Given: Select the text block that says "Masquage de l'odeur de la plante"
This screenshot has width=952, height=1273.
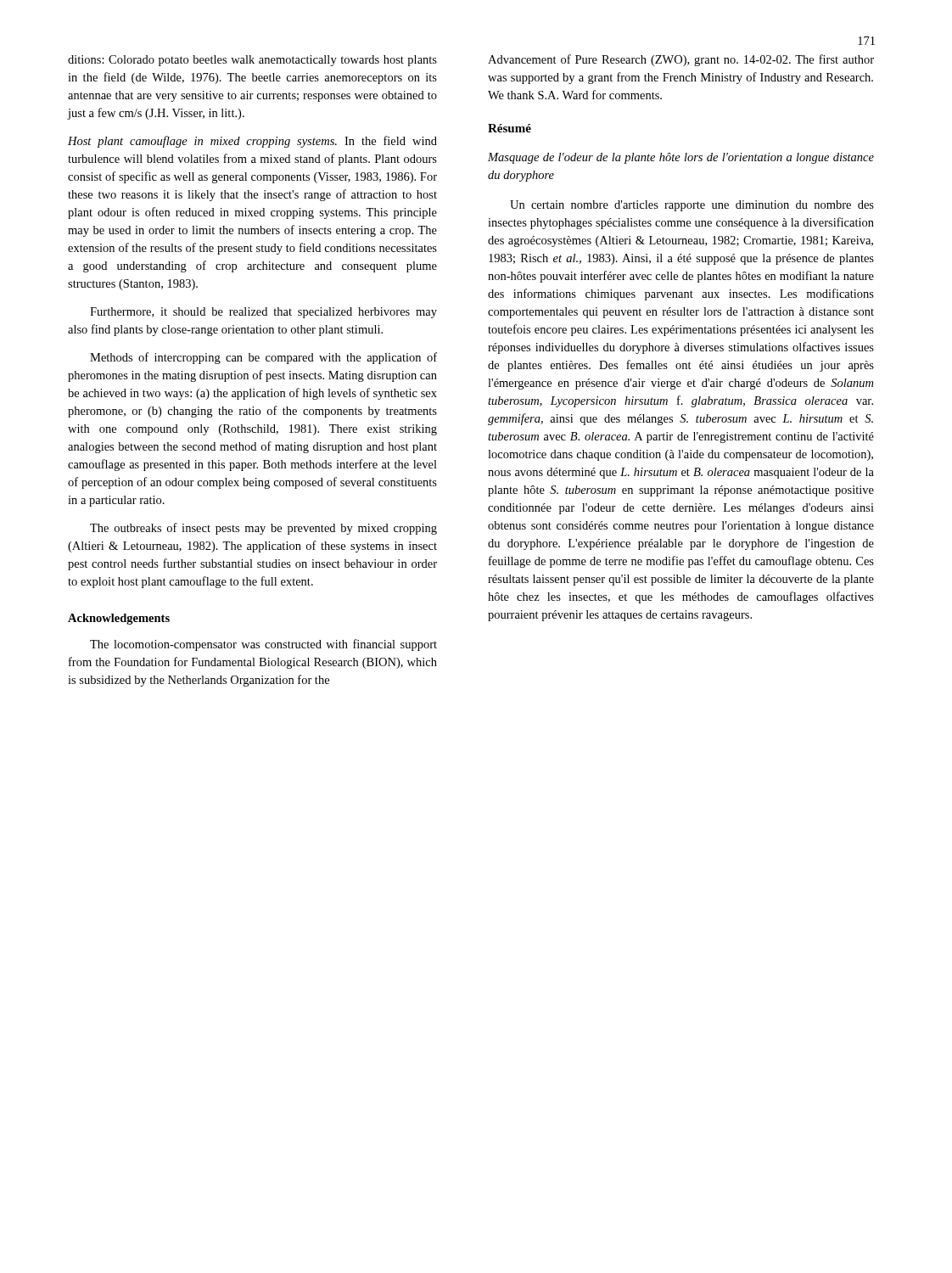Looking at the screenshot, I should coord(681,166).
